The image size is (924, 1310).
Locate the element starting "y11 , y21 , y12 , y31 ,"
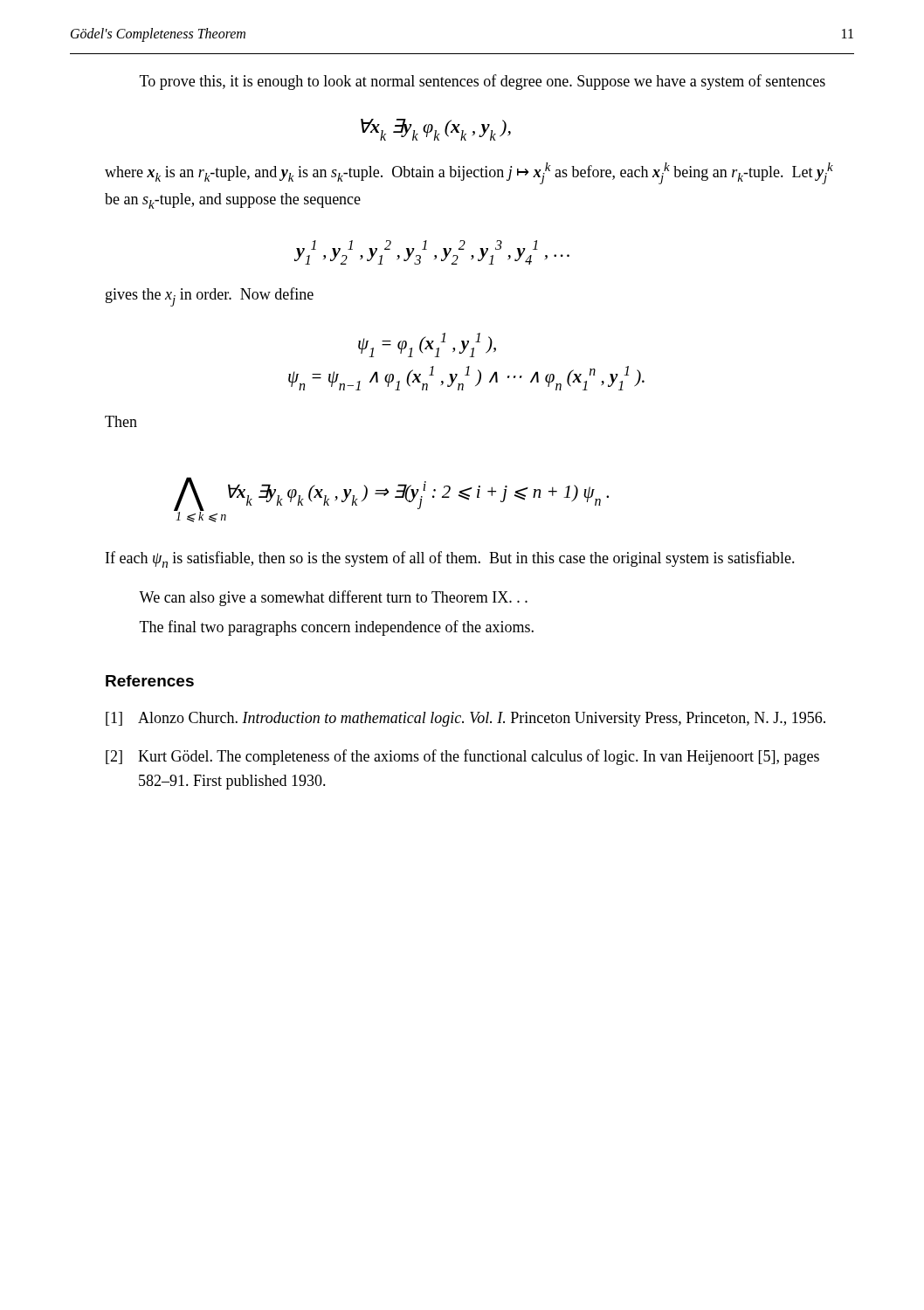(x=471, y=249)
